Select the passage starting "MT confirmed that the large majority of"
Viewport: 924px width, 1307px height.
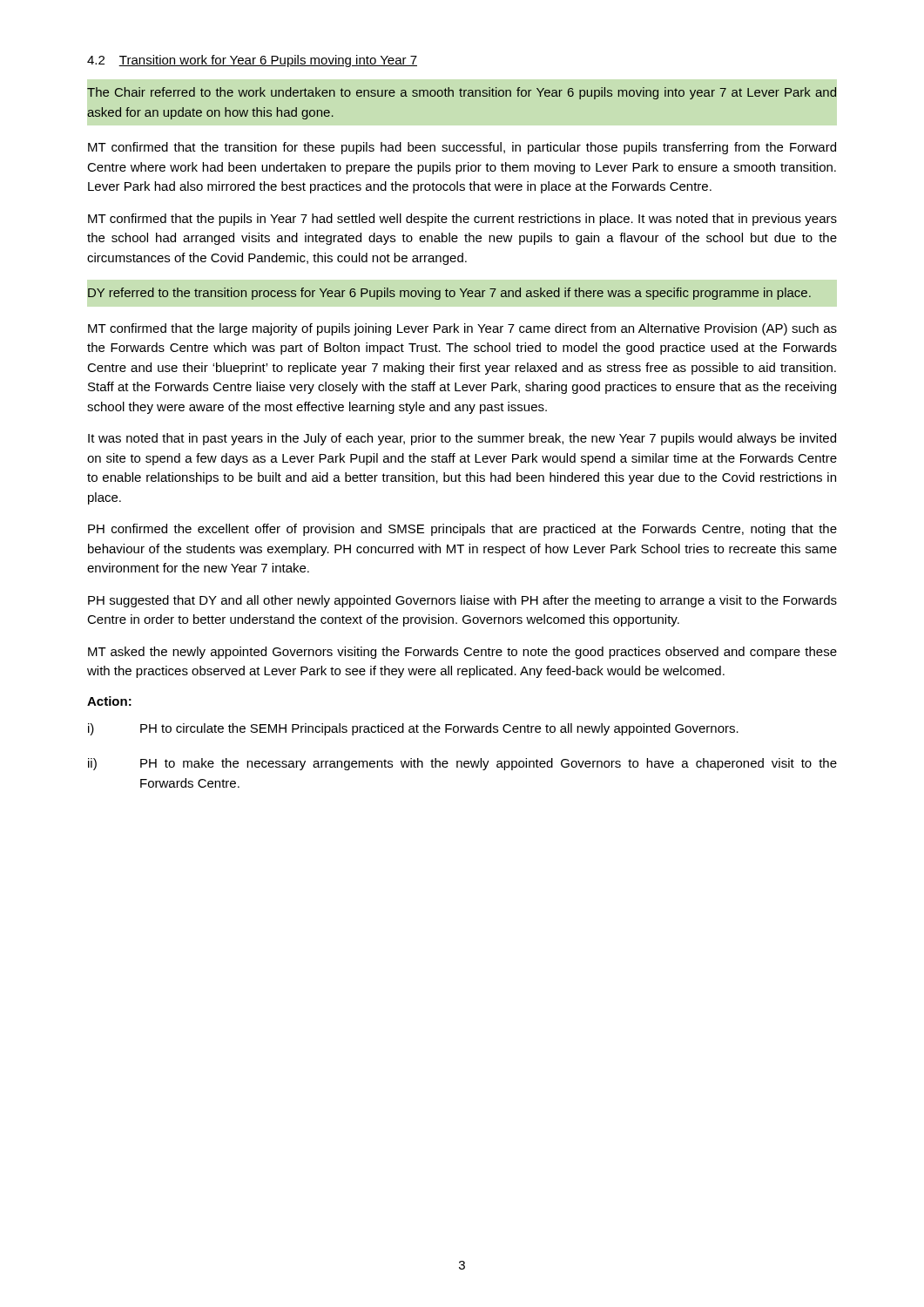462,368
